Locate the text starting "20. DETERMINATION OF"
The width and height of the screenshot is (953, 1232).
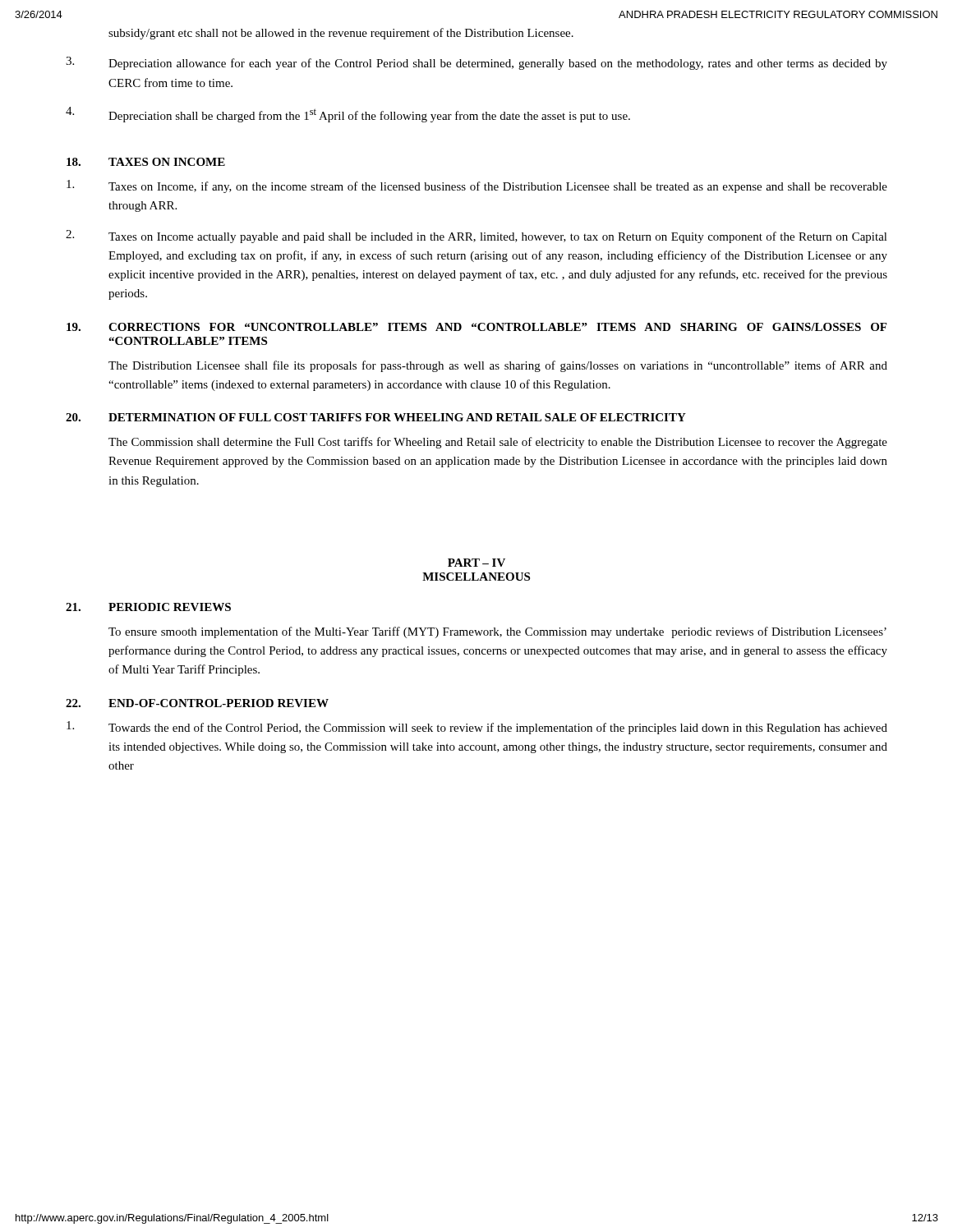(x=476, y=418)
